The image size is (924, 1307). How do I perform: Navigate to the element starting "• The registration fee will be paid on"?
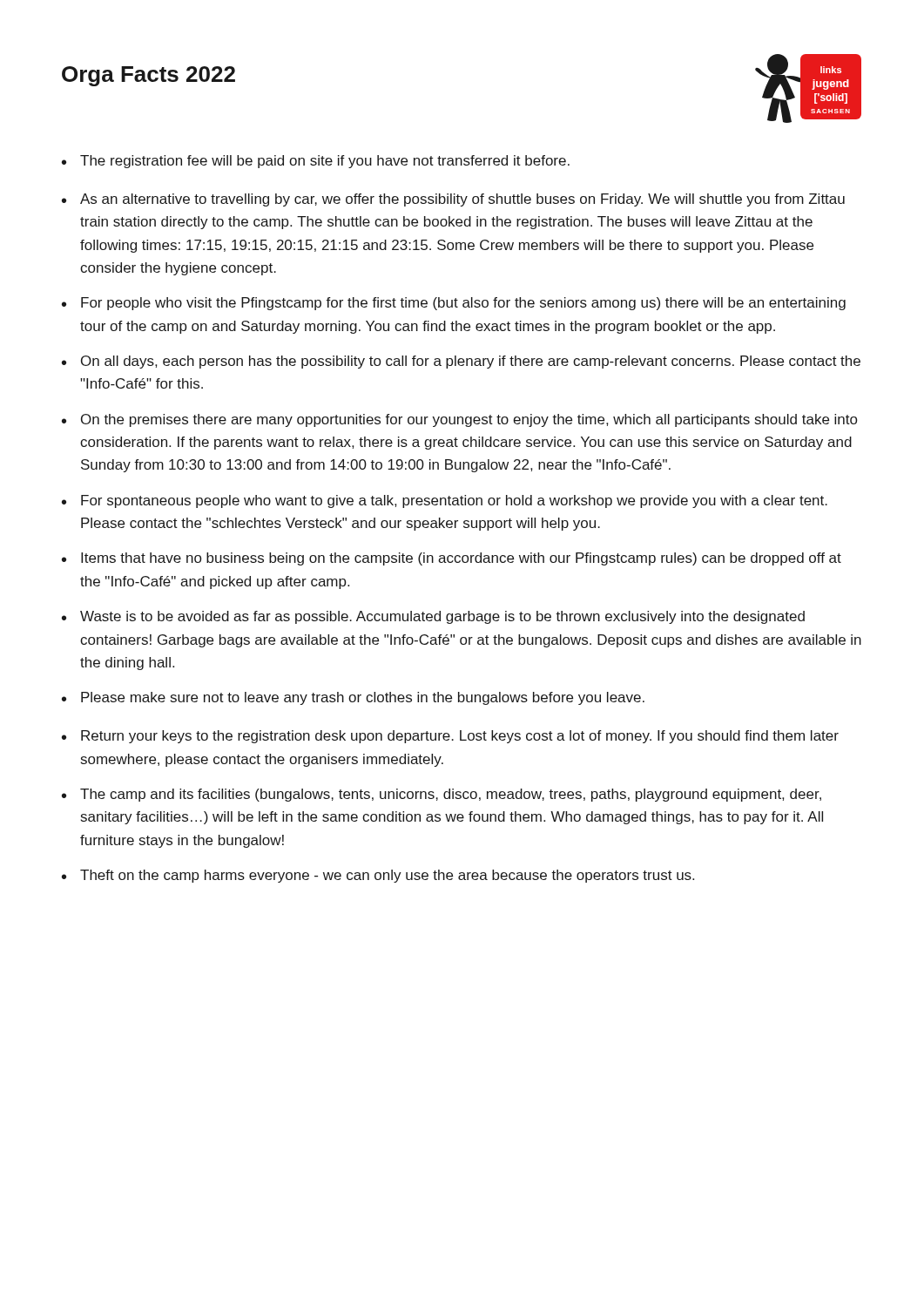[x=462, y=163]
